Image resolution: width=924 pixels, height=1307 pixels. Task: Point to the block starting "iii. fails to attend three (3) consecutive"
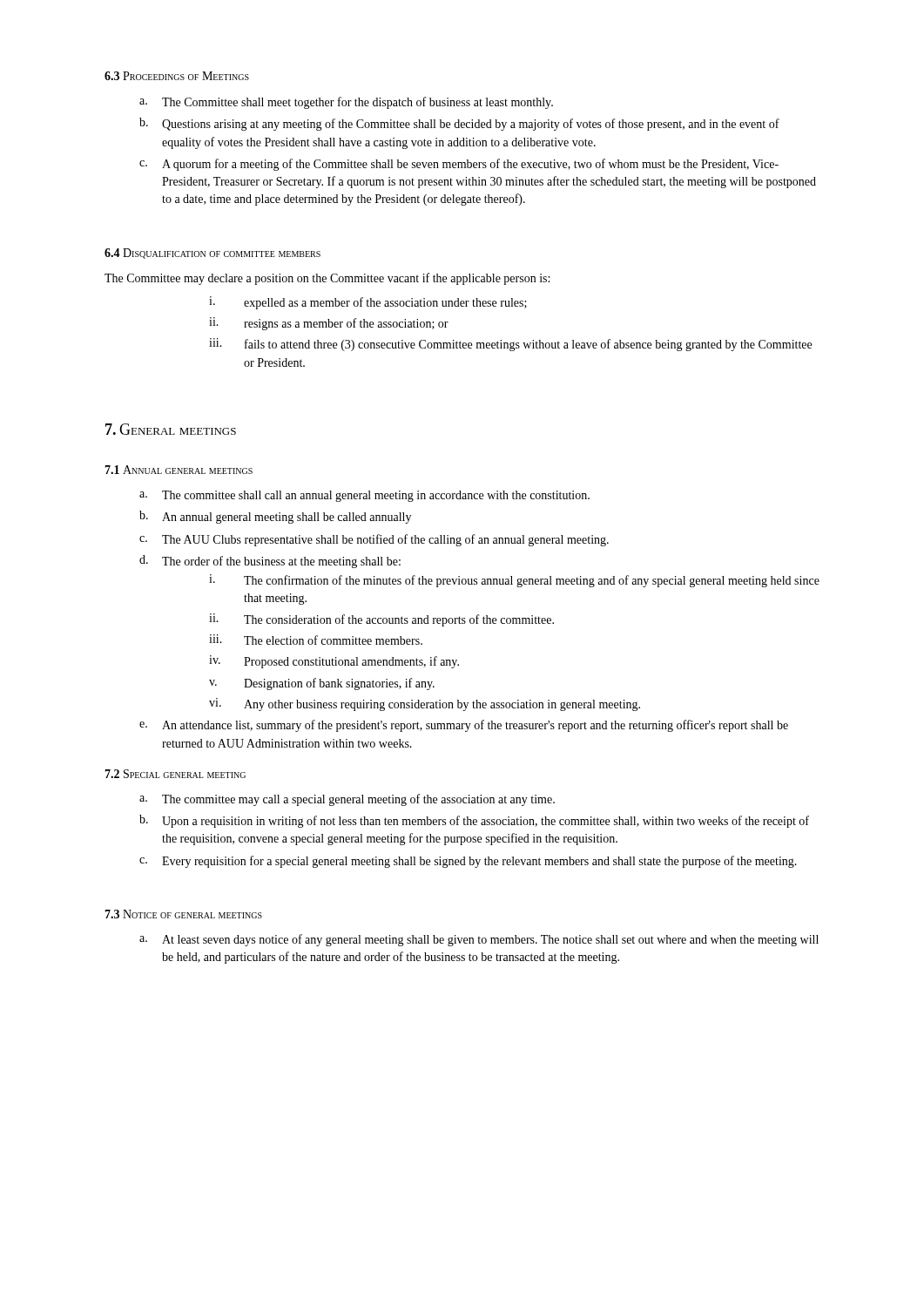click(x=514, y=354)
